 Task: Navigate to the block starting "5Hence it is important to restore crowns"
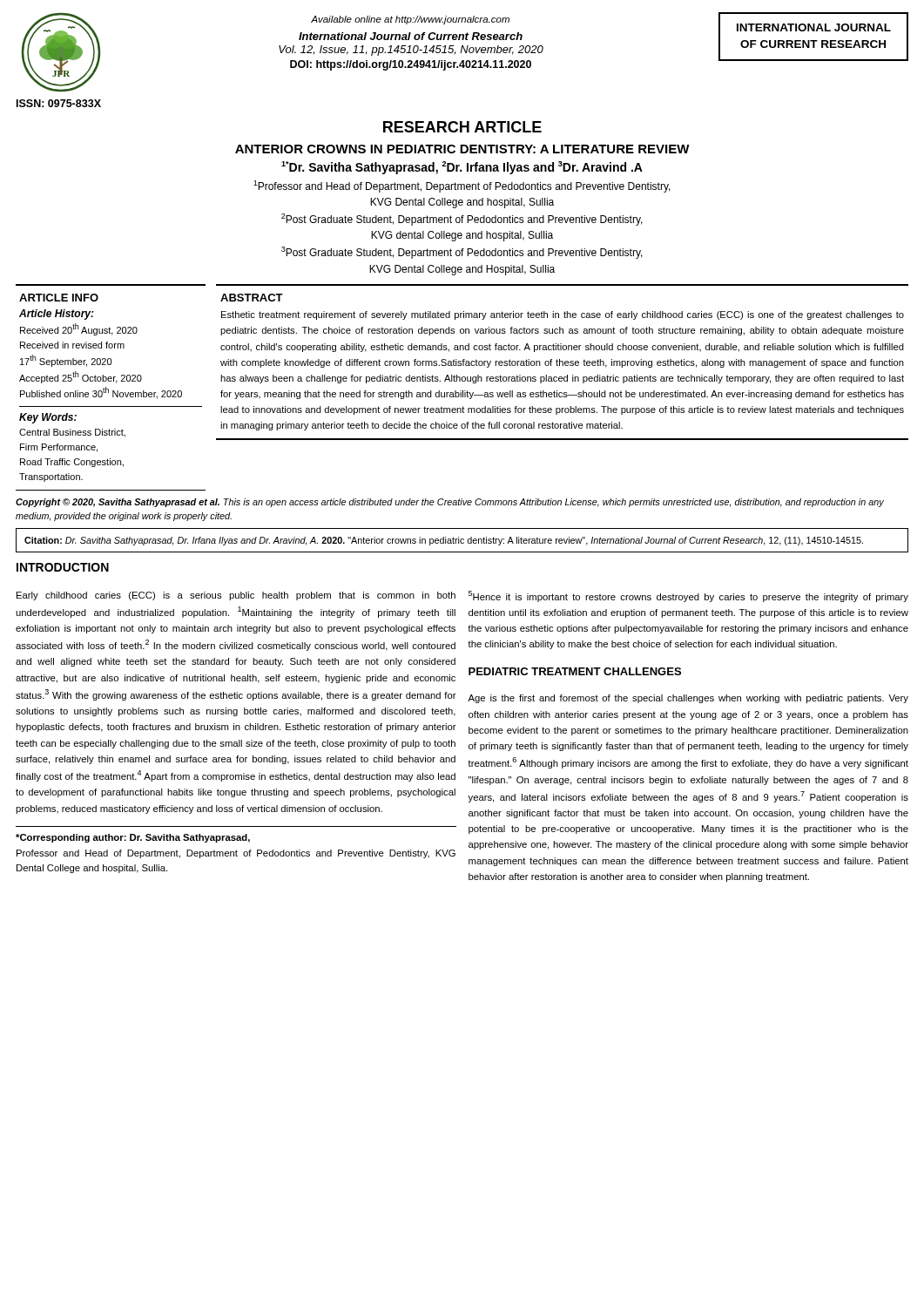[688, 620]
